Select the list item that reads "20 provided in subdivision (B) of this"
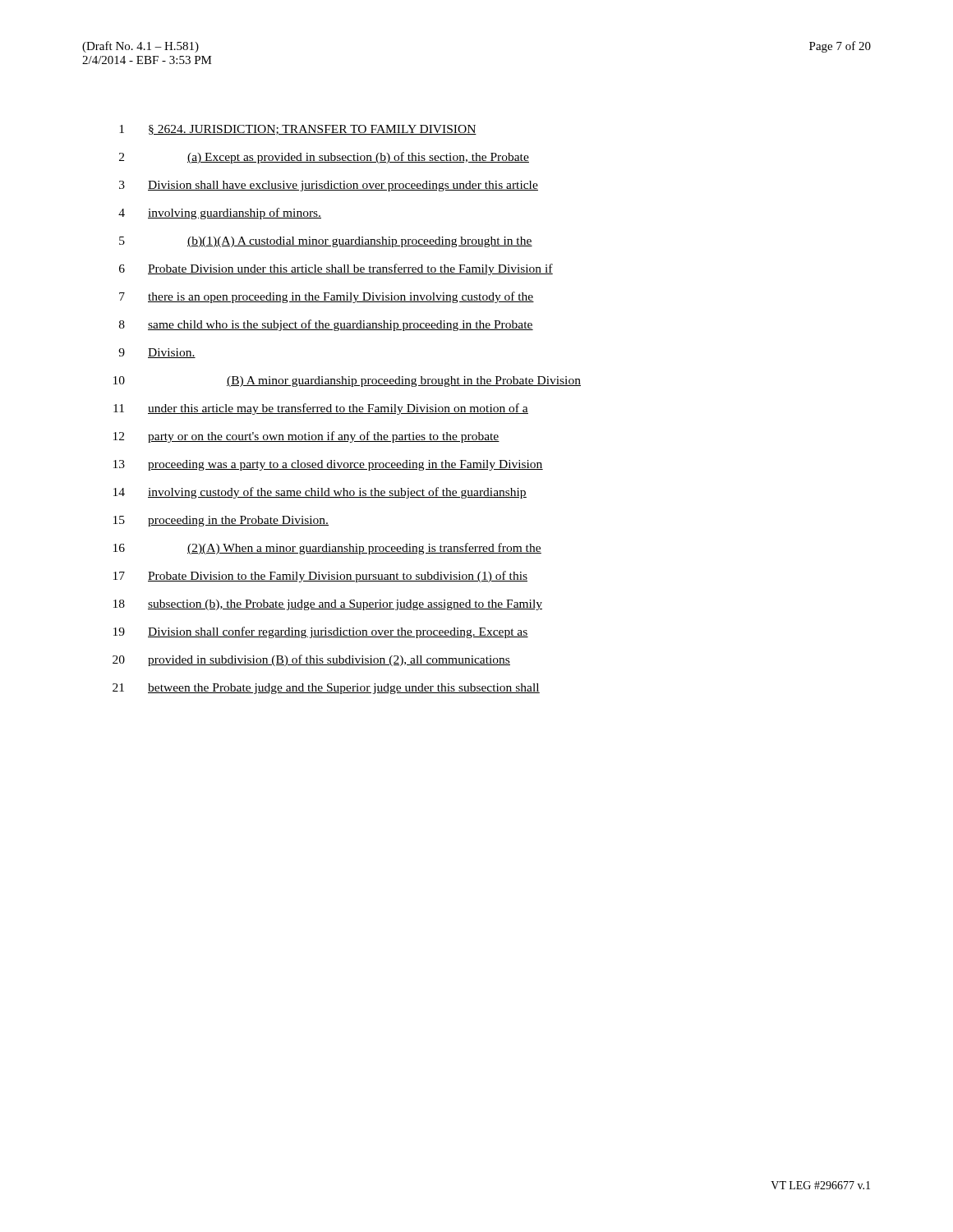Screen dimensions: 1232x953 pyautogui.click(x=476, y=659)
